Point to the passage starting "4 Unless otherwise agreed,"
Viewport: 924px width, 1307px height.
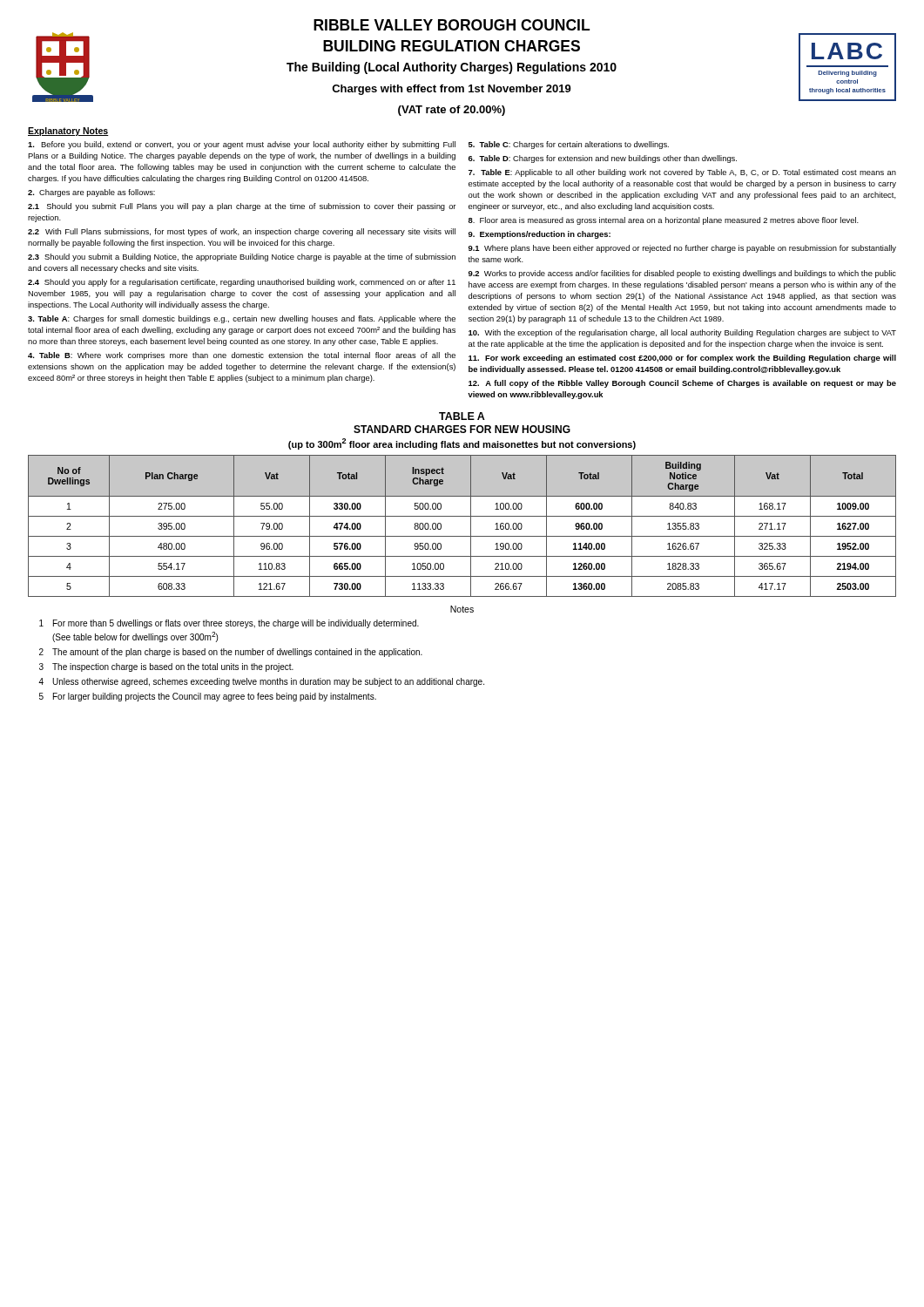(462, 683)
